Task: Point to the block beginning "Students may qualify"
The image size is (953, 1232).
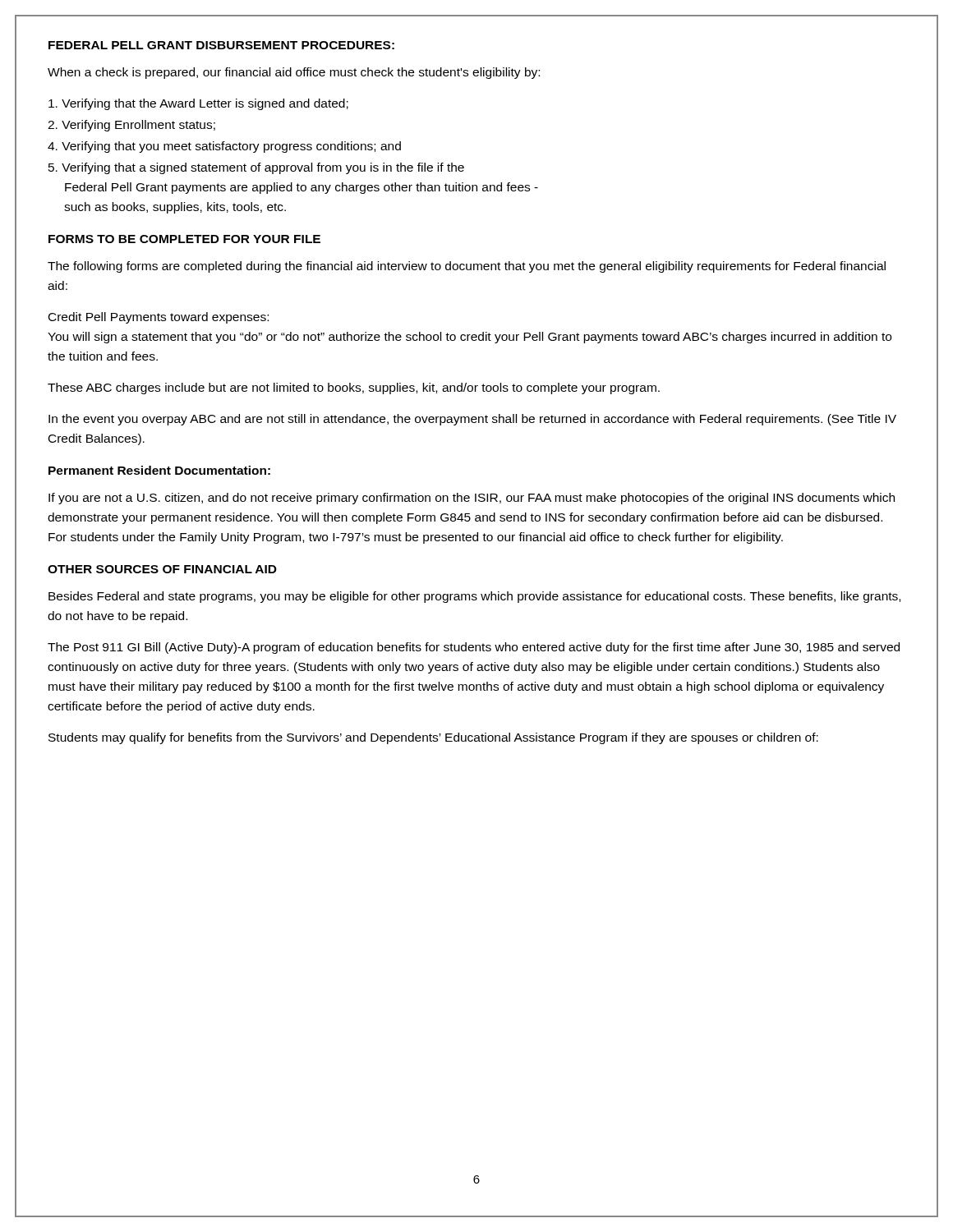Action: pos(433,737)
